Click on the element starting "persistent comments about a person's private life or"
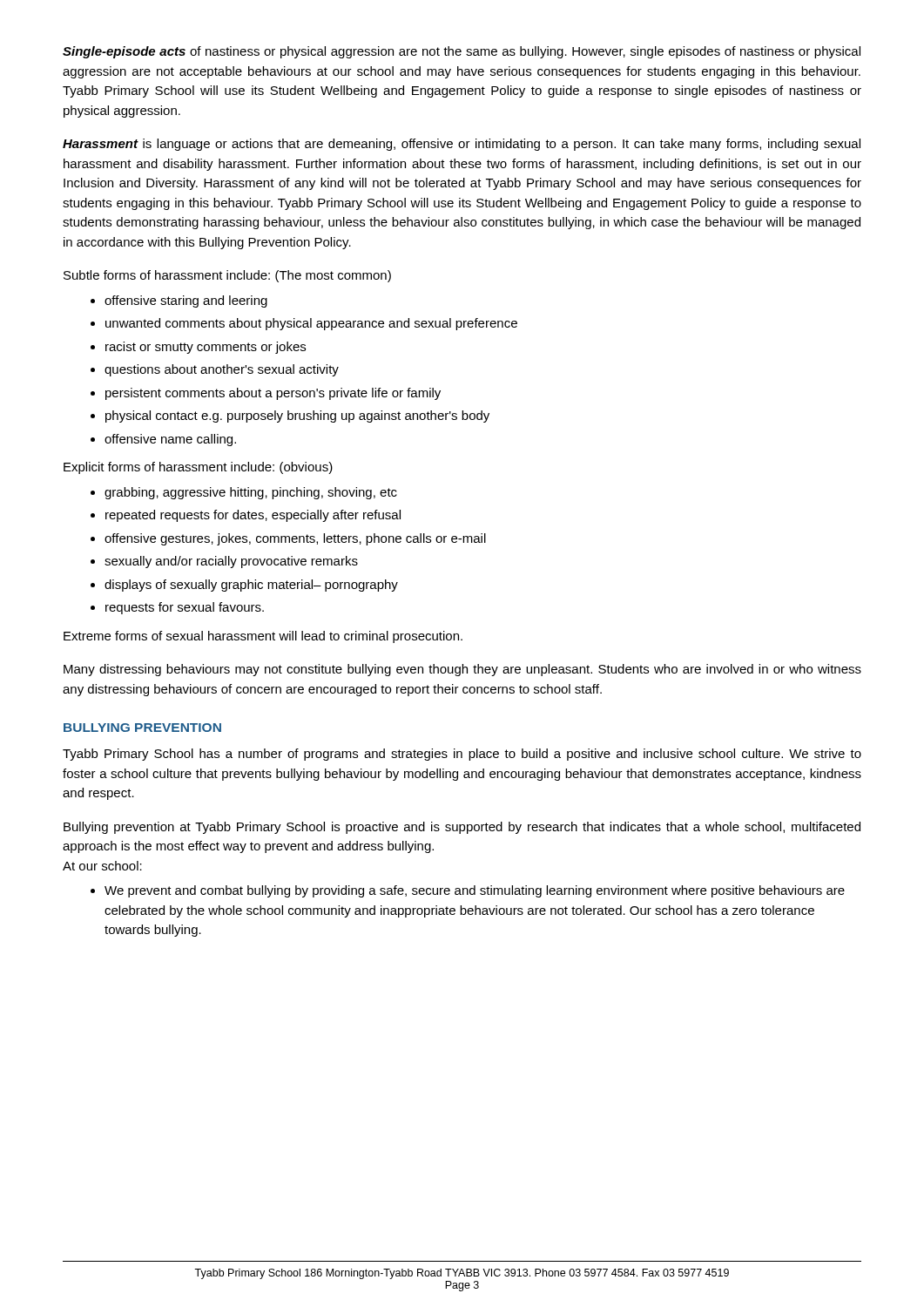 273,394
